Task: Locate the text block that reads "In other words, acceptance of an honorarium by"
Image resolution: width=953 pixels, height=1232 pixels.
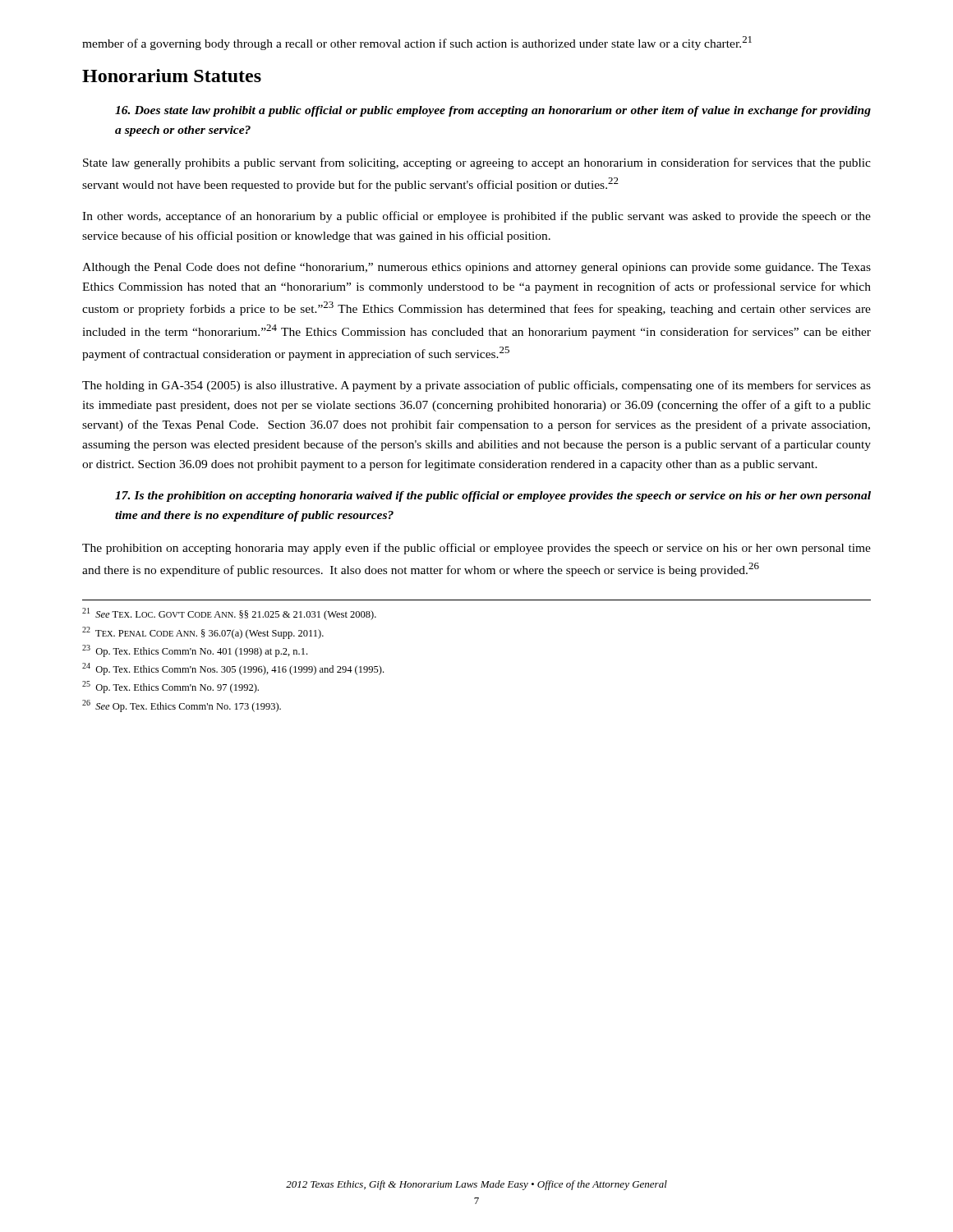Action: (476, 226)
